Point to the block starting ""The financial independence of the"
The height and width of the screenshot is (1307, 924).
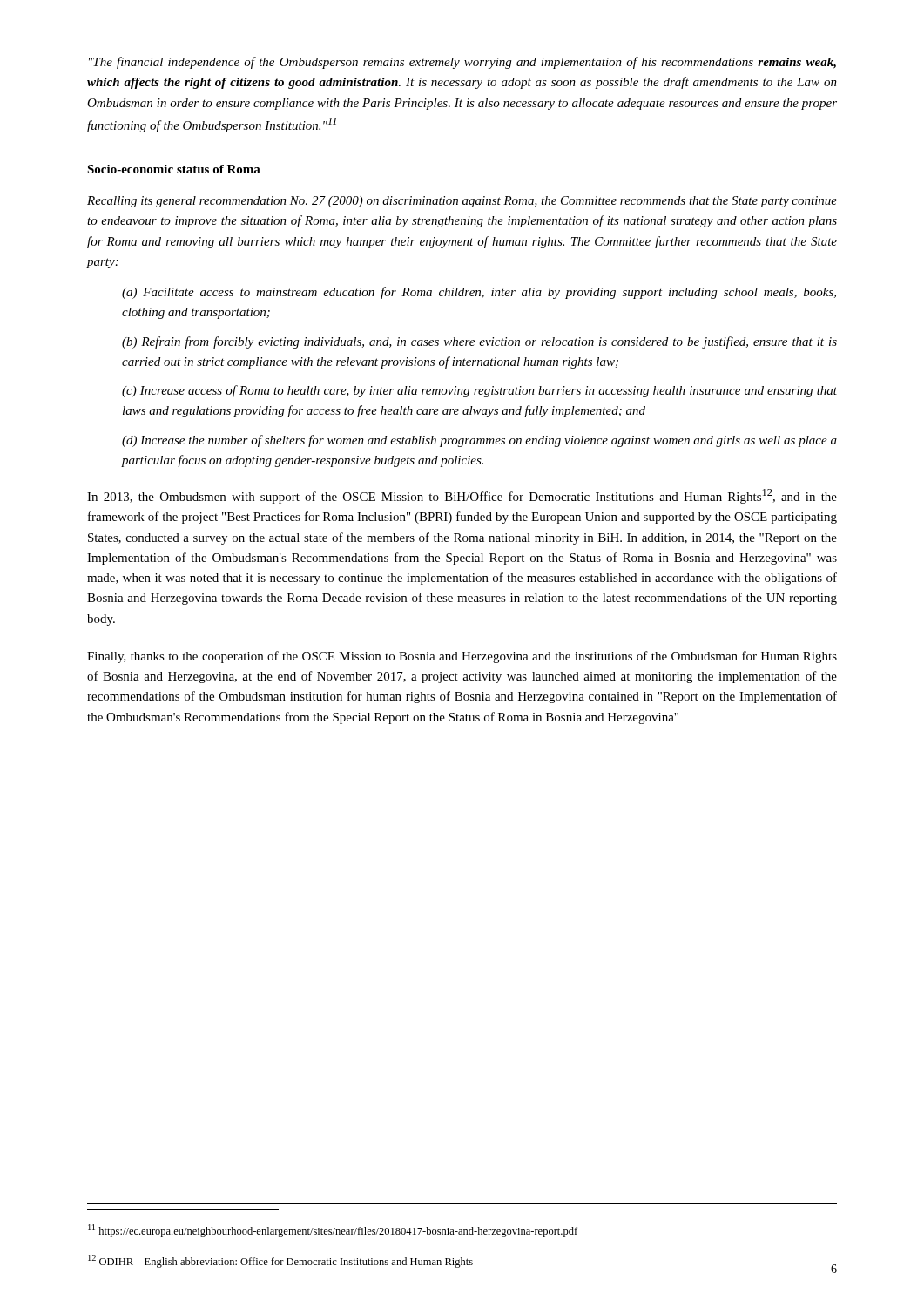point(462,94)
